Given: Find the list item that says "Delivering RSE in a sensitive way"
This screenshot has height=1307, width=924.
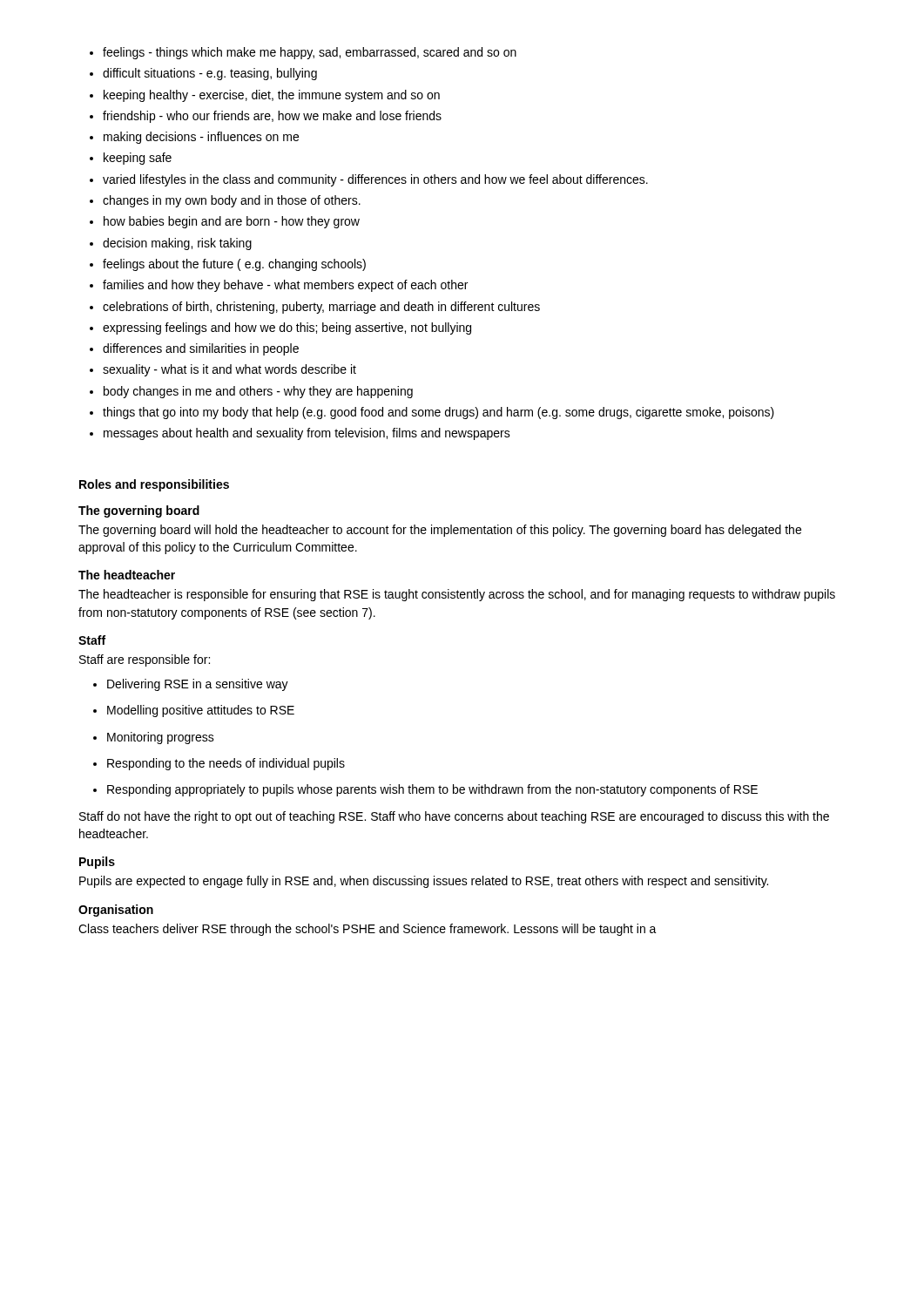Looking at the screenshot, I should point(198,685).
